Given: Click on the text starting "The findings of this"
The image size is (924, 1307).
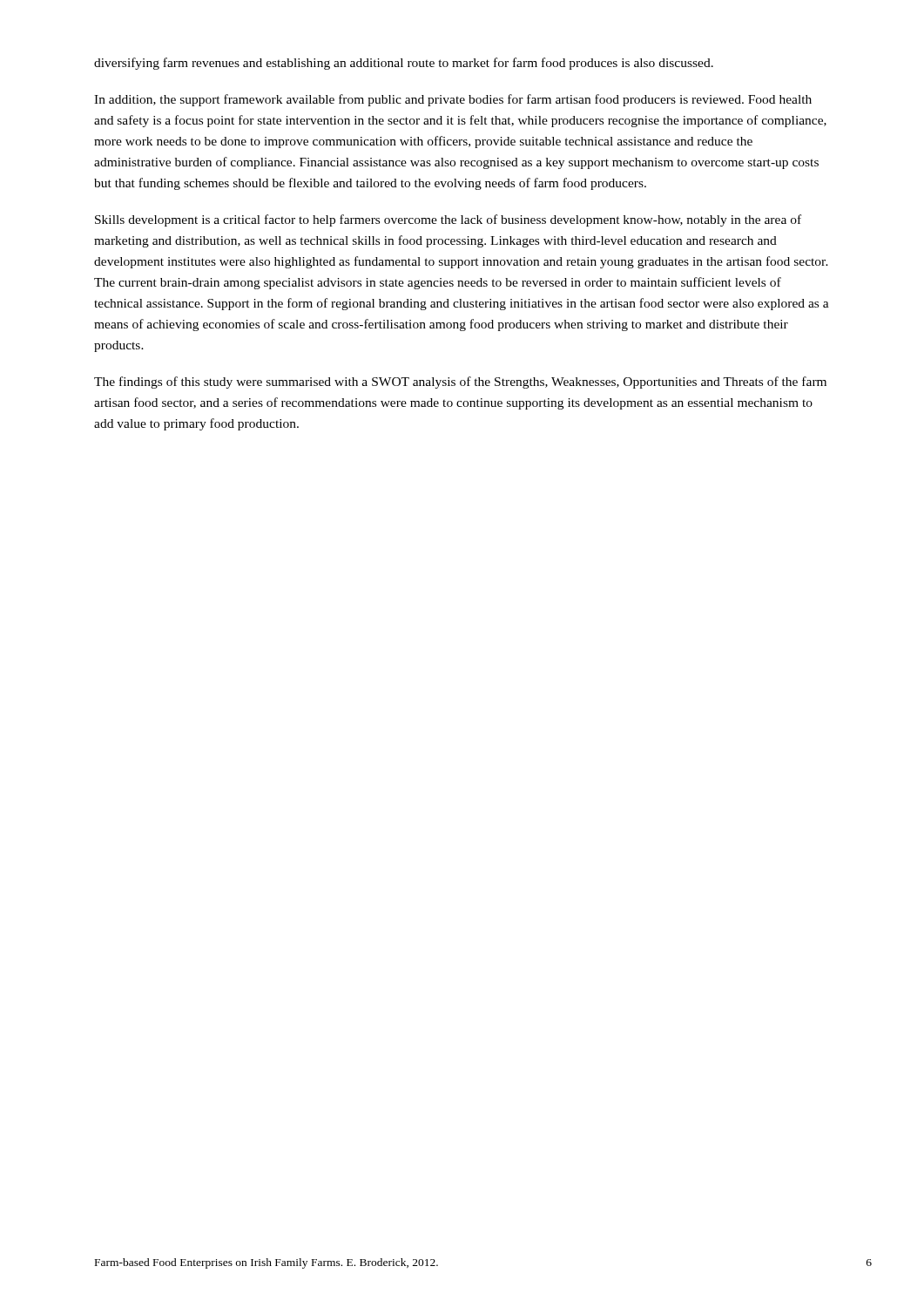Looking at the screenshot, I should (x=461, y=402).
